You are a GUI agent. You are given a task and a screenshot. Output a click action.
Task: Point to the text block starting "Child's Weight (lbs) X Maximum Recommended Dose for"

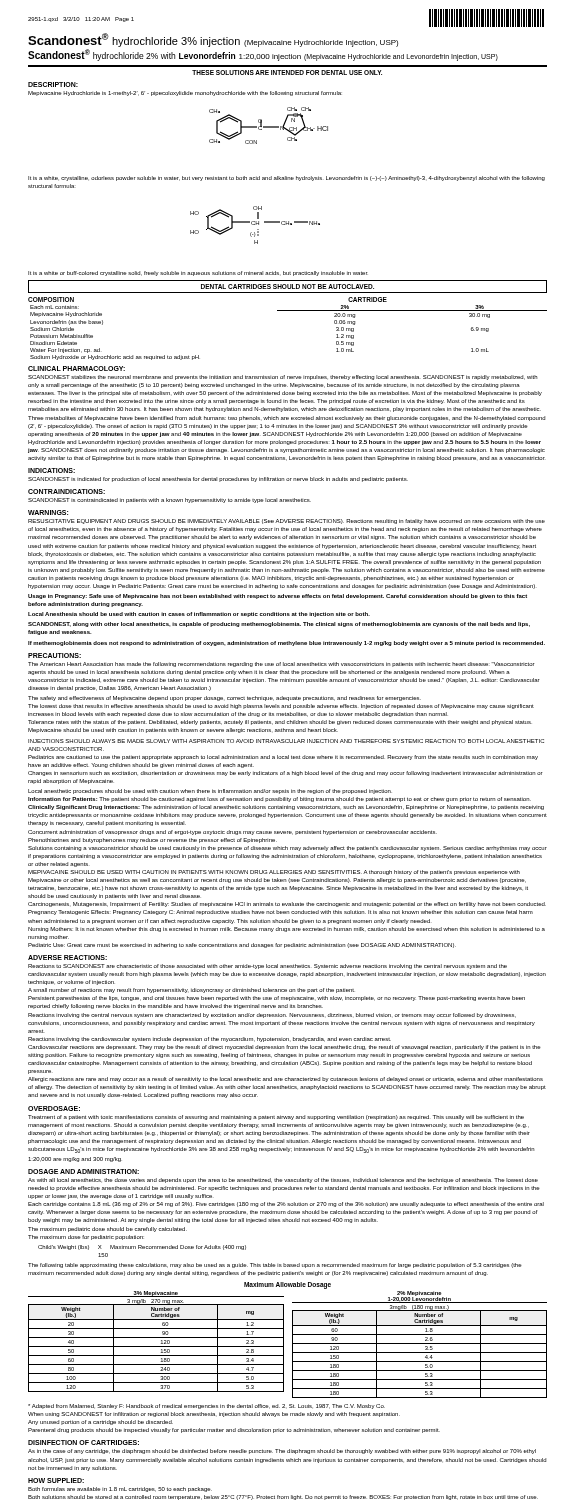point(142,1251)
